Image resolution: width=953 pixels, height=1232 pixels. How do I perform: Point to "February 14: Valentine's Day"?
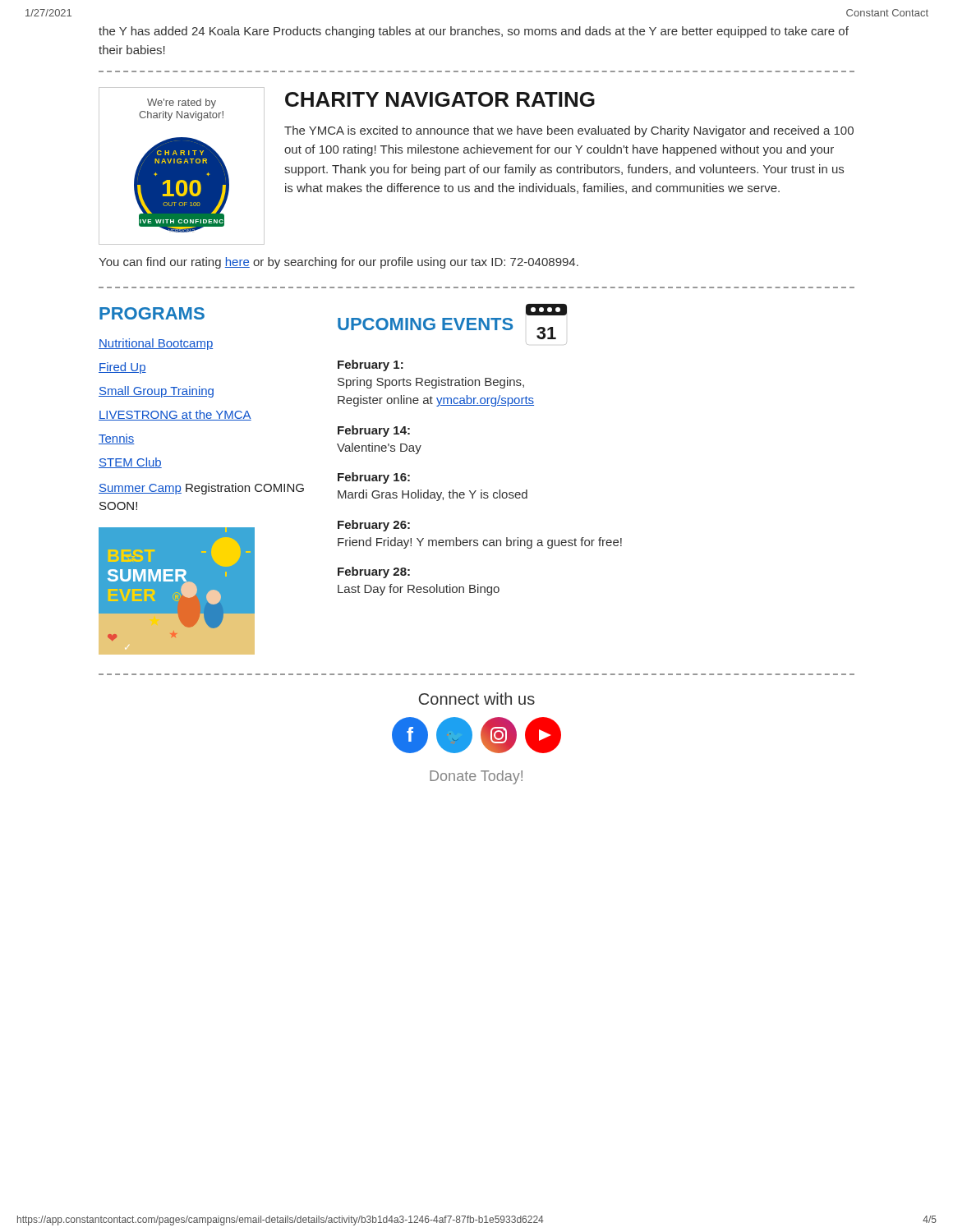[374, 431]
